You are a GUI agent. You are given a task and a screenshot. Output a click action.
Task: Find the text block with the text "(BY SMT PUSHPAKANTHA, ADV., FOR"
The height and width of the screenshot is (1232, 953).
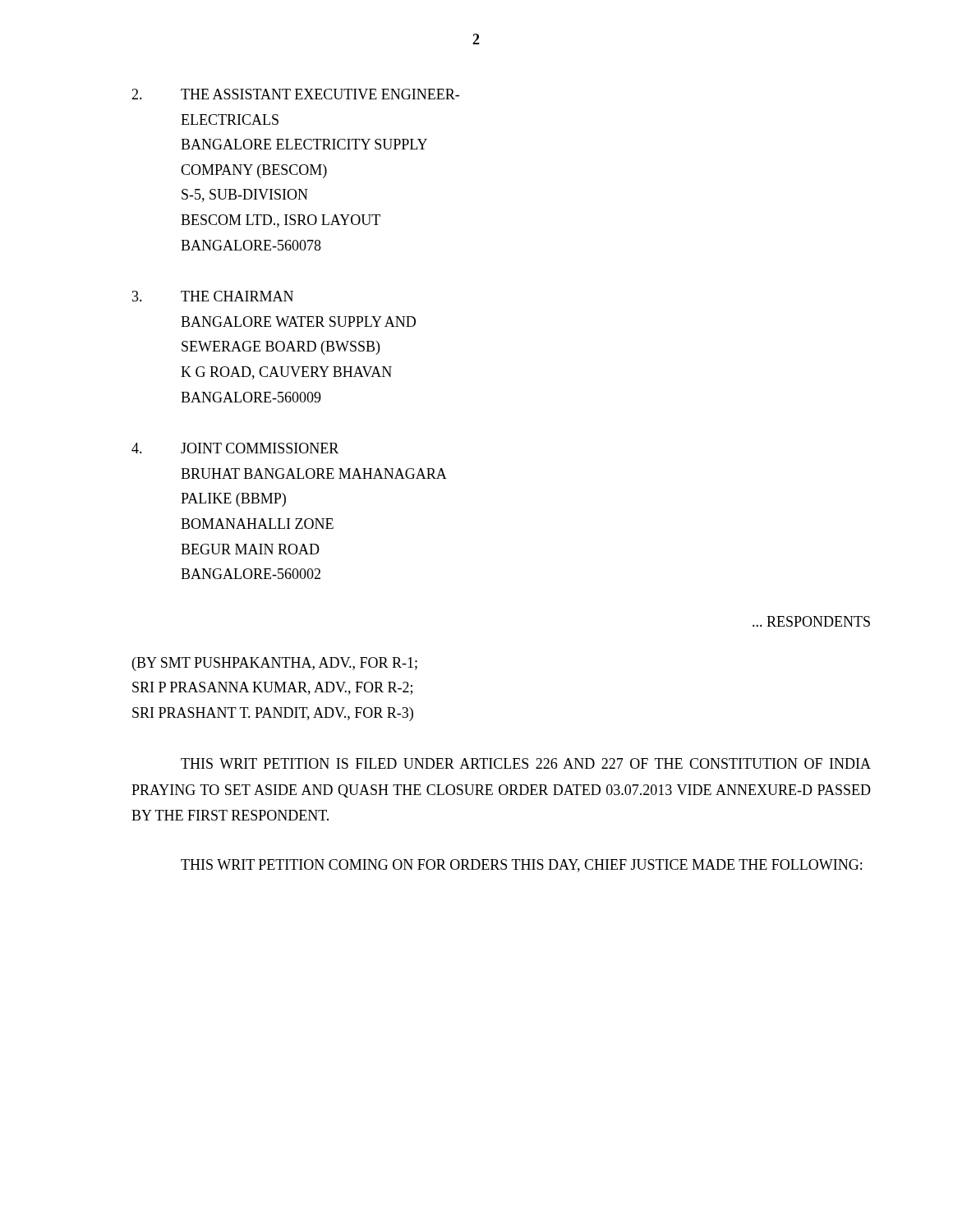[x=275, y=688]
